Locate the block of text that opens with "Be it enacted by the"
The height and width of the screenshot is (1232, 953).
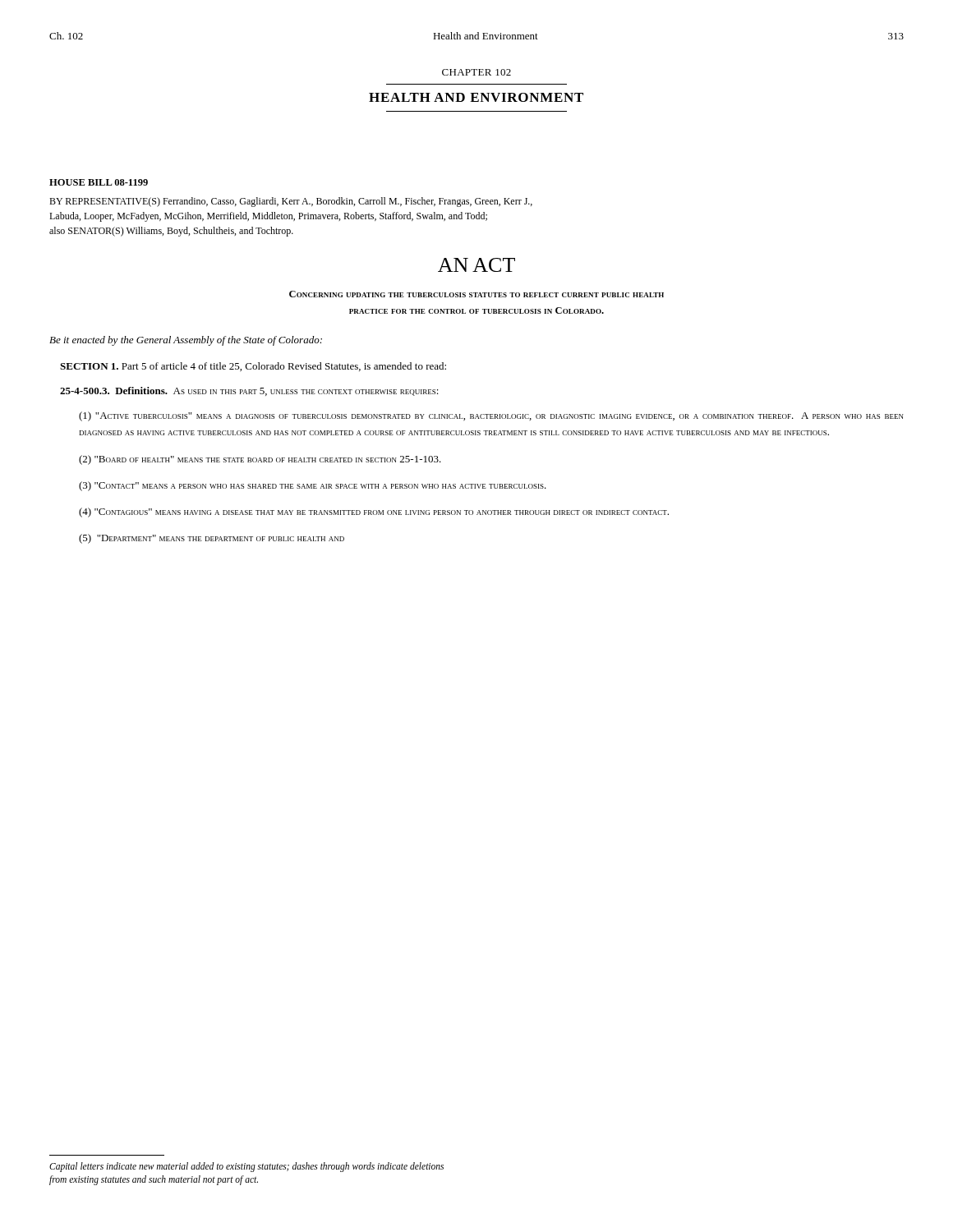[x=186, y=340]
